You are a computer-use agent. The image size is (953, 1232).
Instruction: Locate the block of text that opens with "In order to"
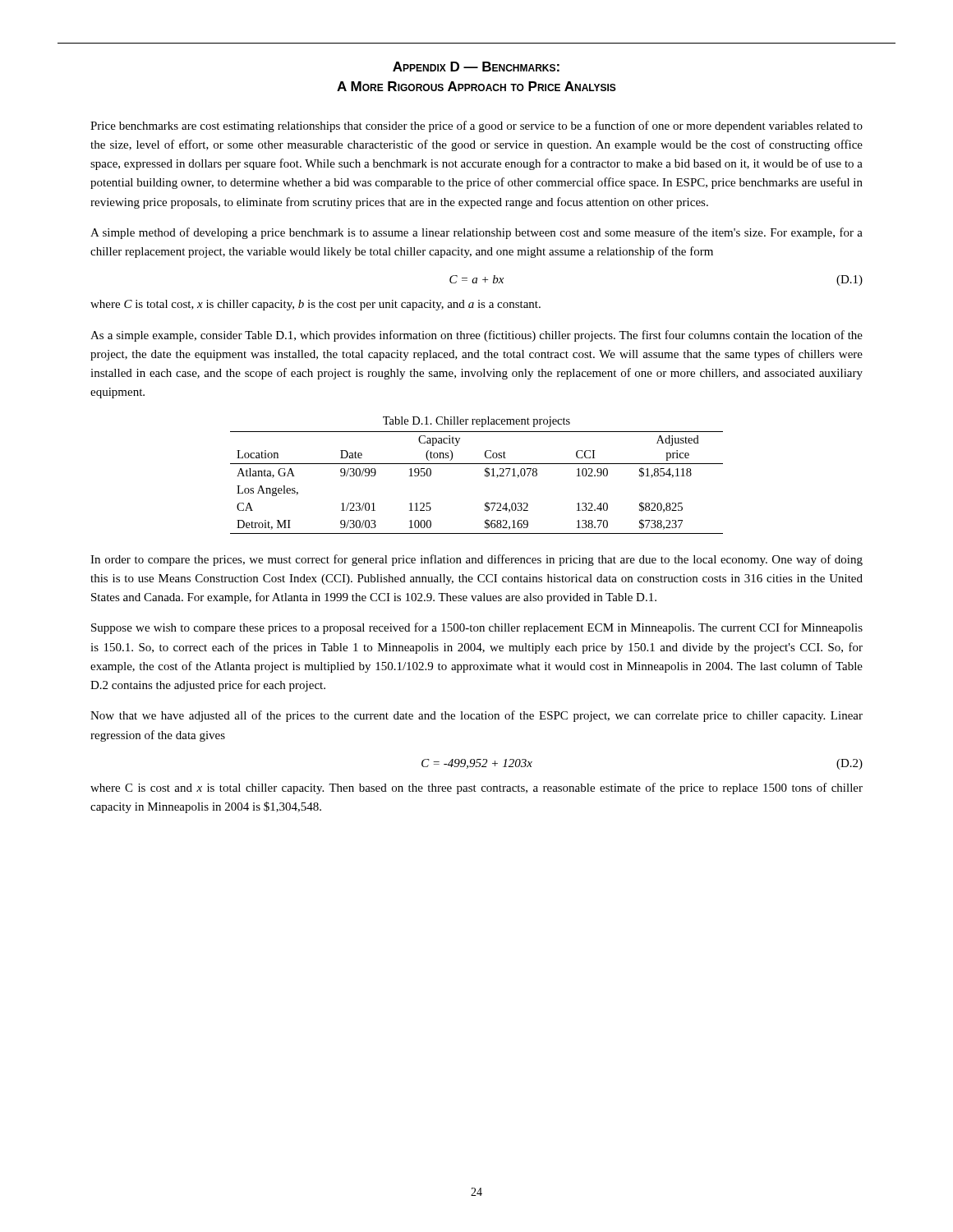point(476,579)
